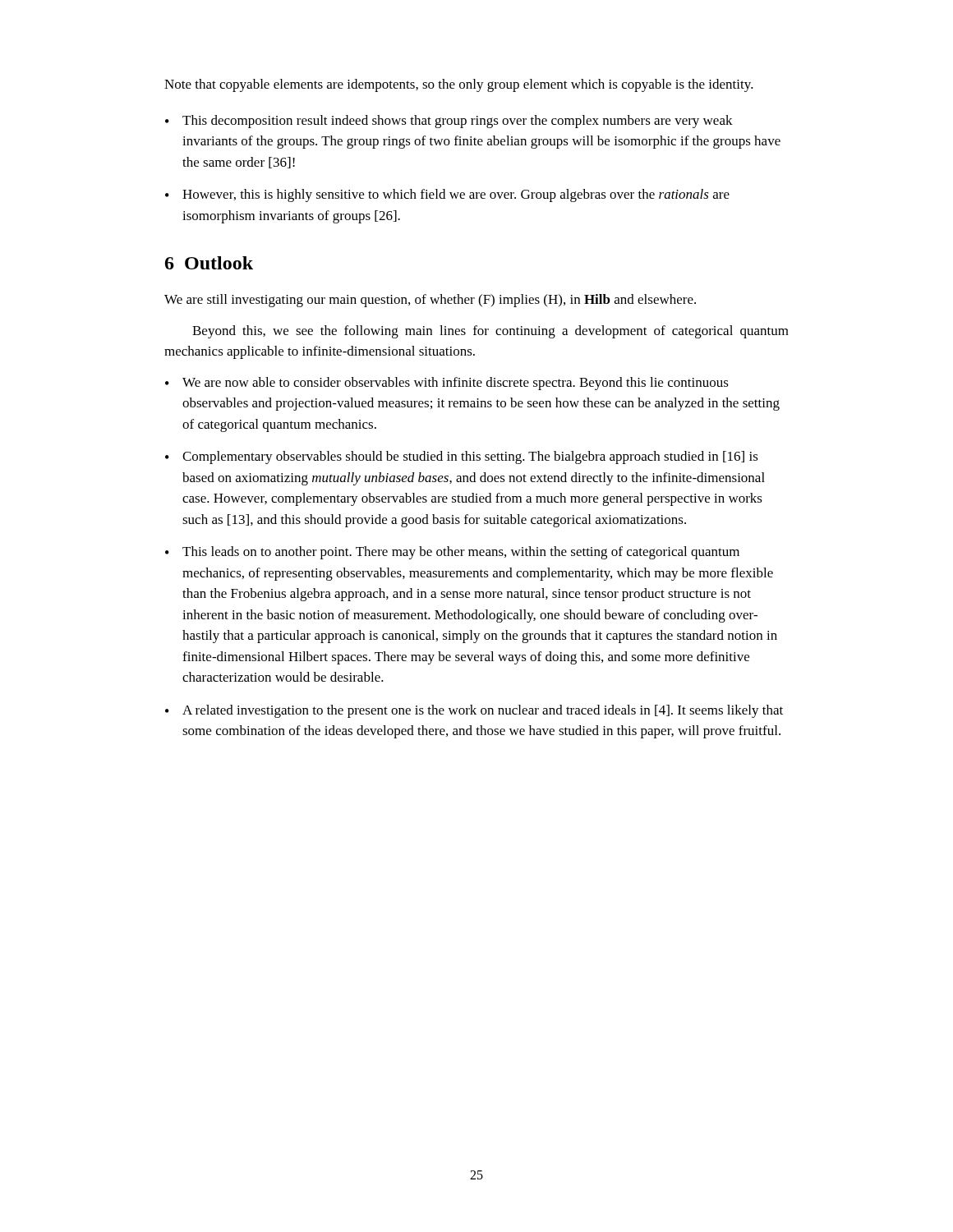
Task: Click the passage that begins "• This leads on to another point."
Action: tap(476, 615)
